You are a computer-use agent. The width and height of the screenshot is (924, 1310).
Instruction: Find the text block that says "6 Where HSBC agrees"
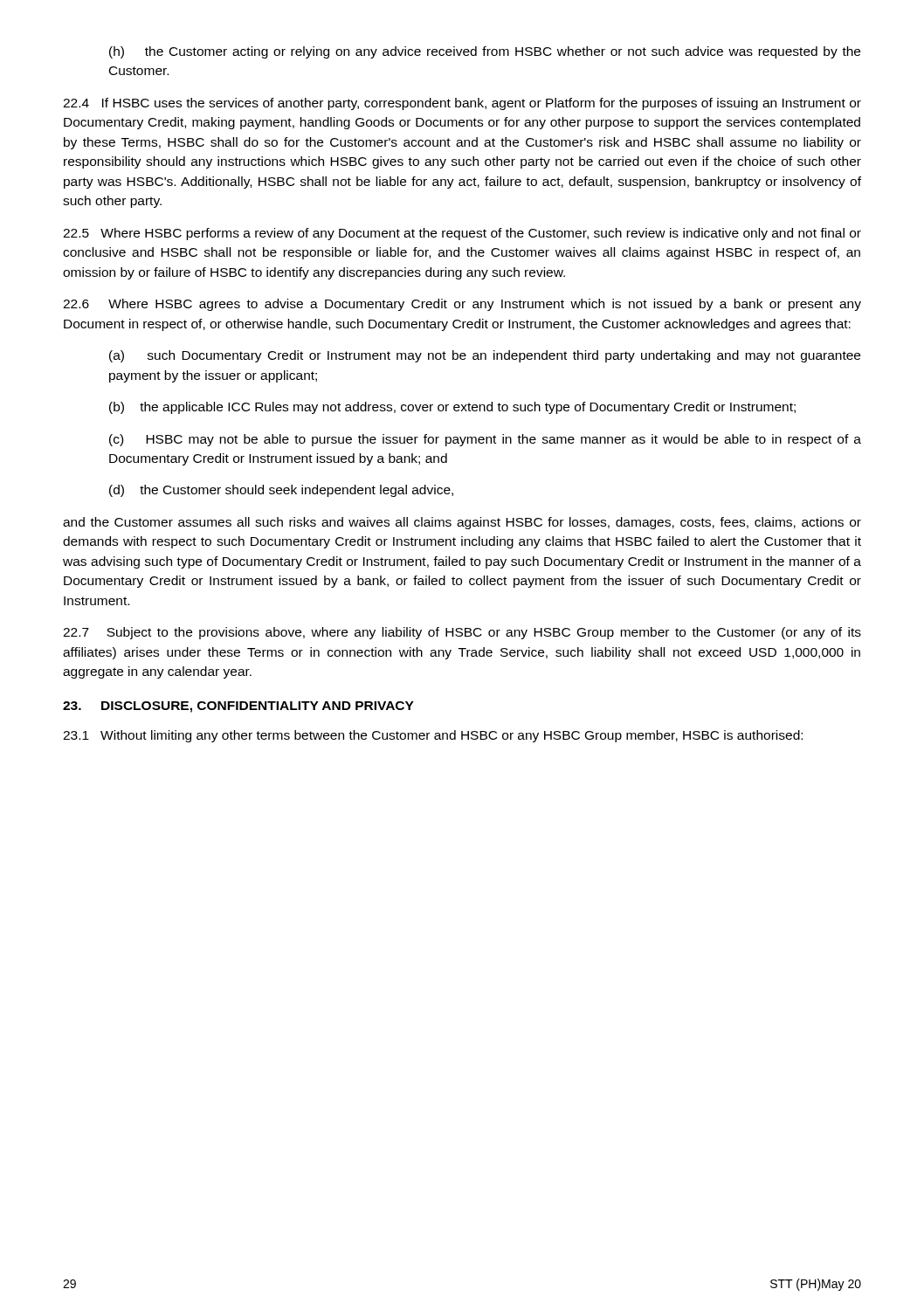pyautogui.click(x=462, y=314)
